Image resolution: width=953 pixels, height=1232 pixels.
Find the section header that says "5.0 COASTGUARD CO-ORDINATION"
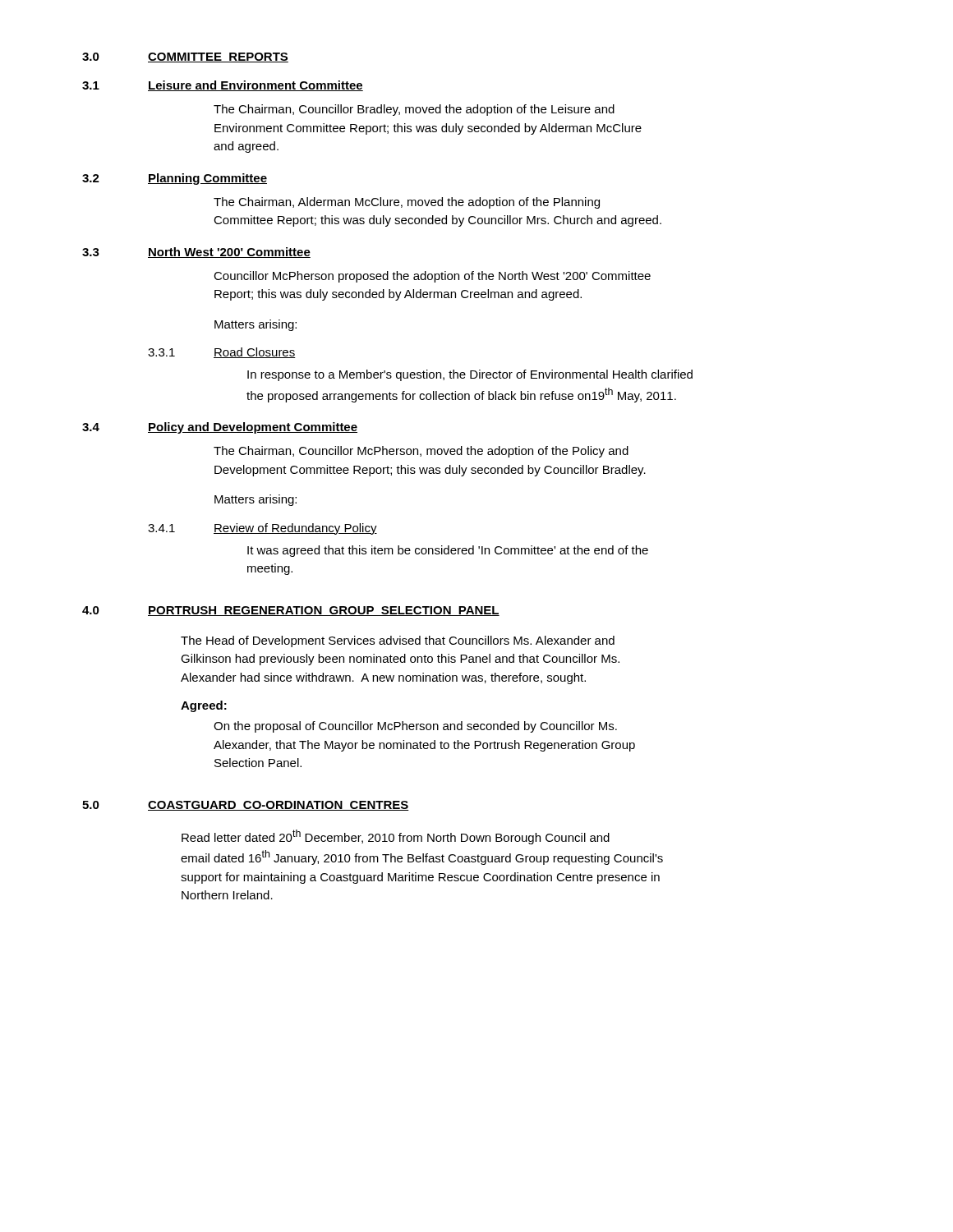[x=245, y=804]
